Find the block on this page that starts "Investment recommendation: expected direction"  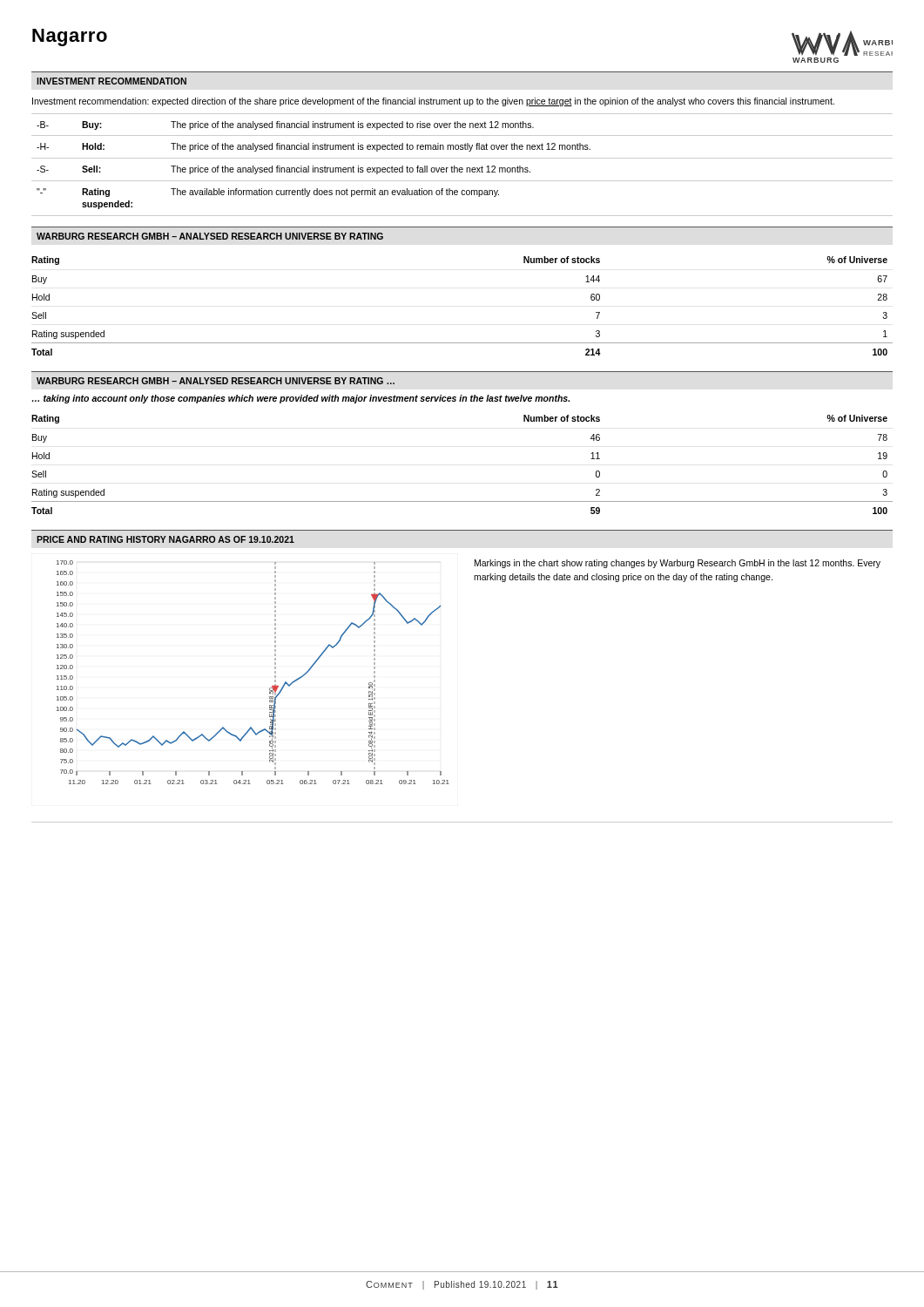click(433, 101)
